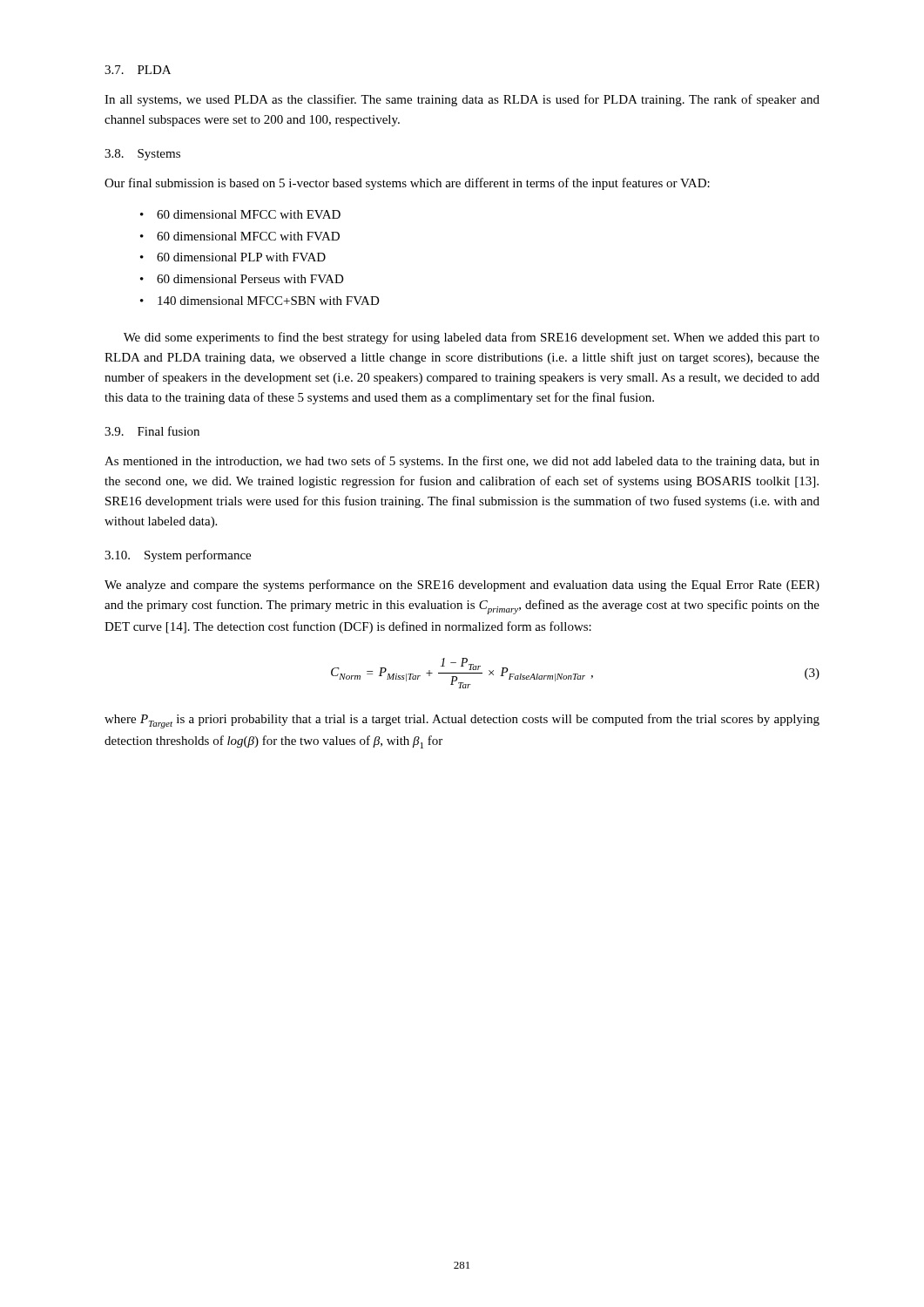Screen dimensions: 1307x924
Task: Click where it says "60 dimensional PLP with FVAD"
Action: (241, 257)
